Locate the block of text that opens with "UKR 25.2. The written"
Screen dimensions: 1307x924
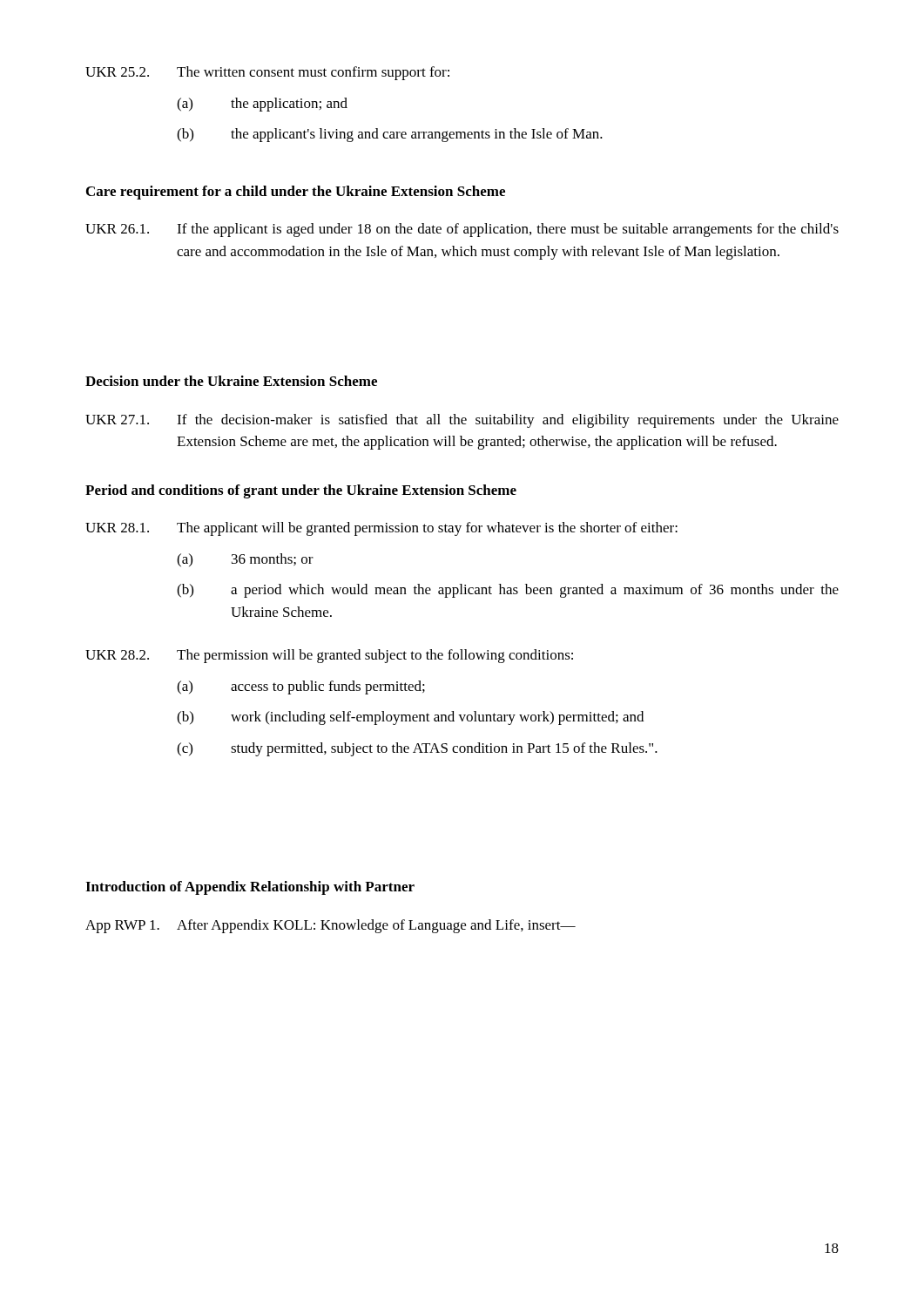click(267, 73)
